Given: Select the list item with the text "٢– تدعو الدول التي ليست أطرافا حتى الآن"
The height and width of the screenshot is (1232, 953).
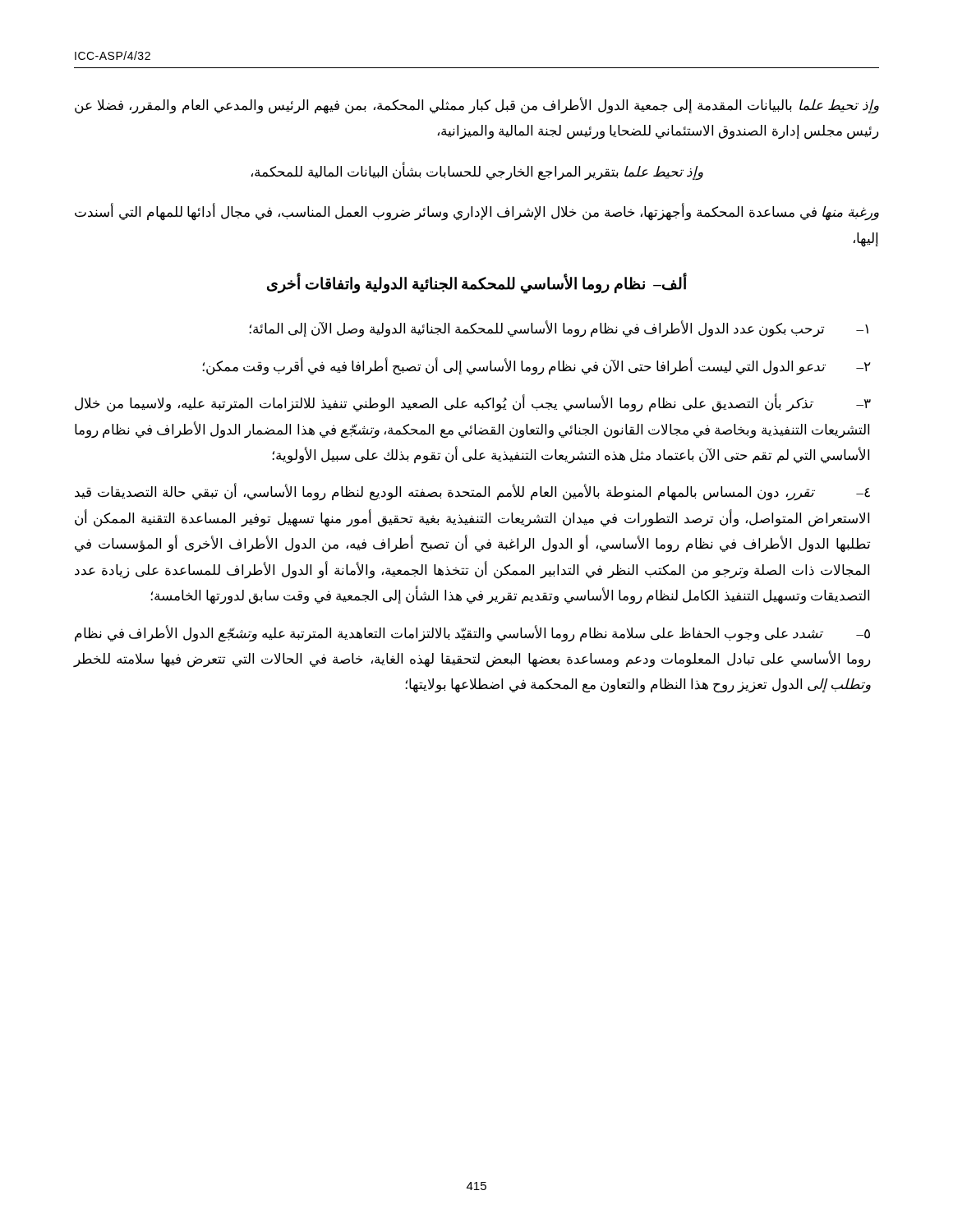Looking at the screenshot, I should click(x=536, y=366).
